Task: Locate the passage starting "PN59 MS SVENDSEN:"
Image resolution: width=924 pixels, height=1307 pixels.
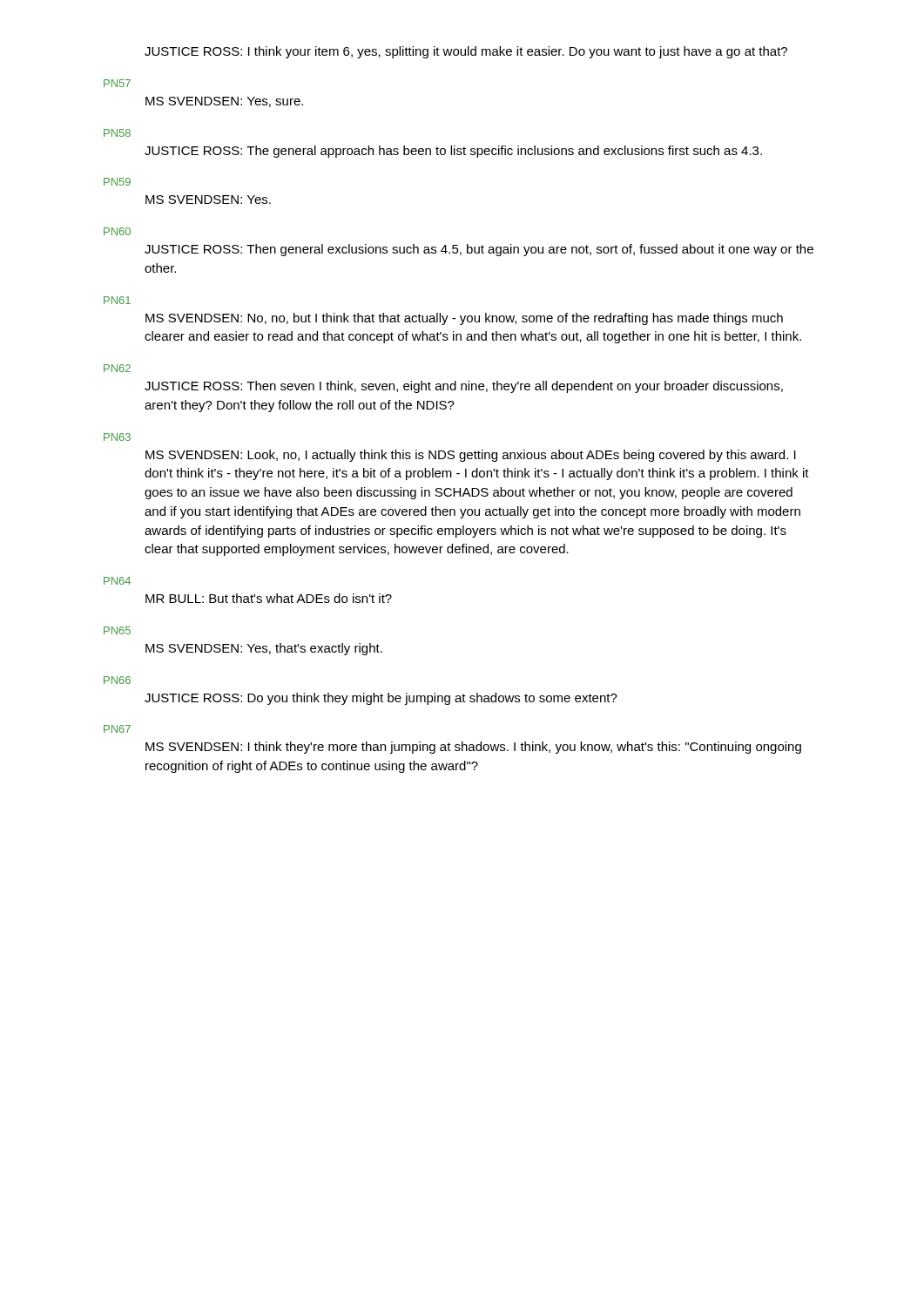Action: 117,182
